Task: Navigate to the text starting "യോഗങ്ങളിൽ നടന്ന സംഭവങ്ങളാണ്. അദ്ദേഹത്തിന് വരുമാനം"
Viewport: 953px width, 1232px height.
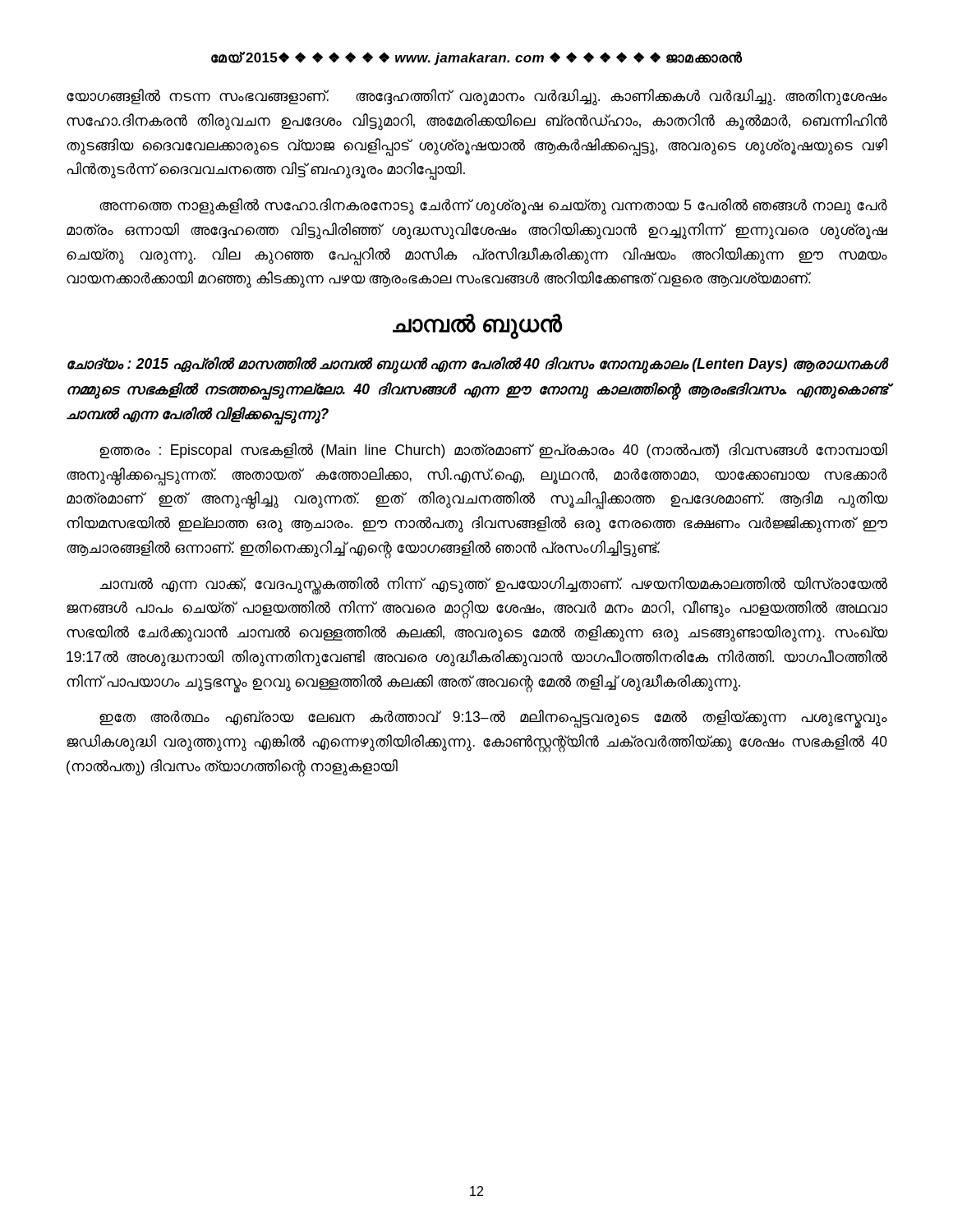Action: [476, 133]
